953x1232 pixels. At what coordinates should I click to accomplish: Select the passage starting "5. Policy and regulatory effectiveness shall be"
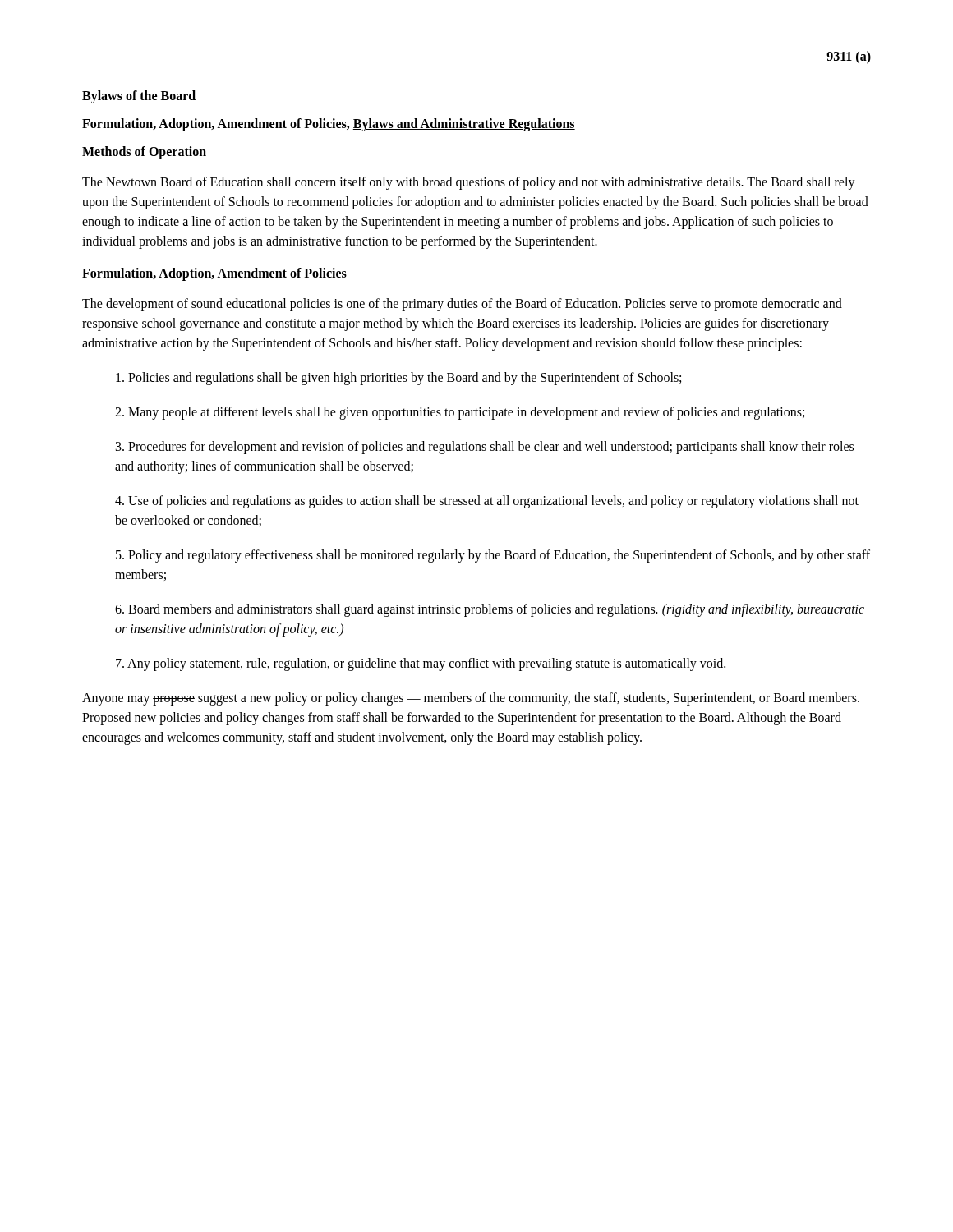pyautogui.click(x=493, y=565)
